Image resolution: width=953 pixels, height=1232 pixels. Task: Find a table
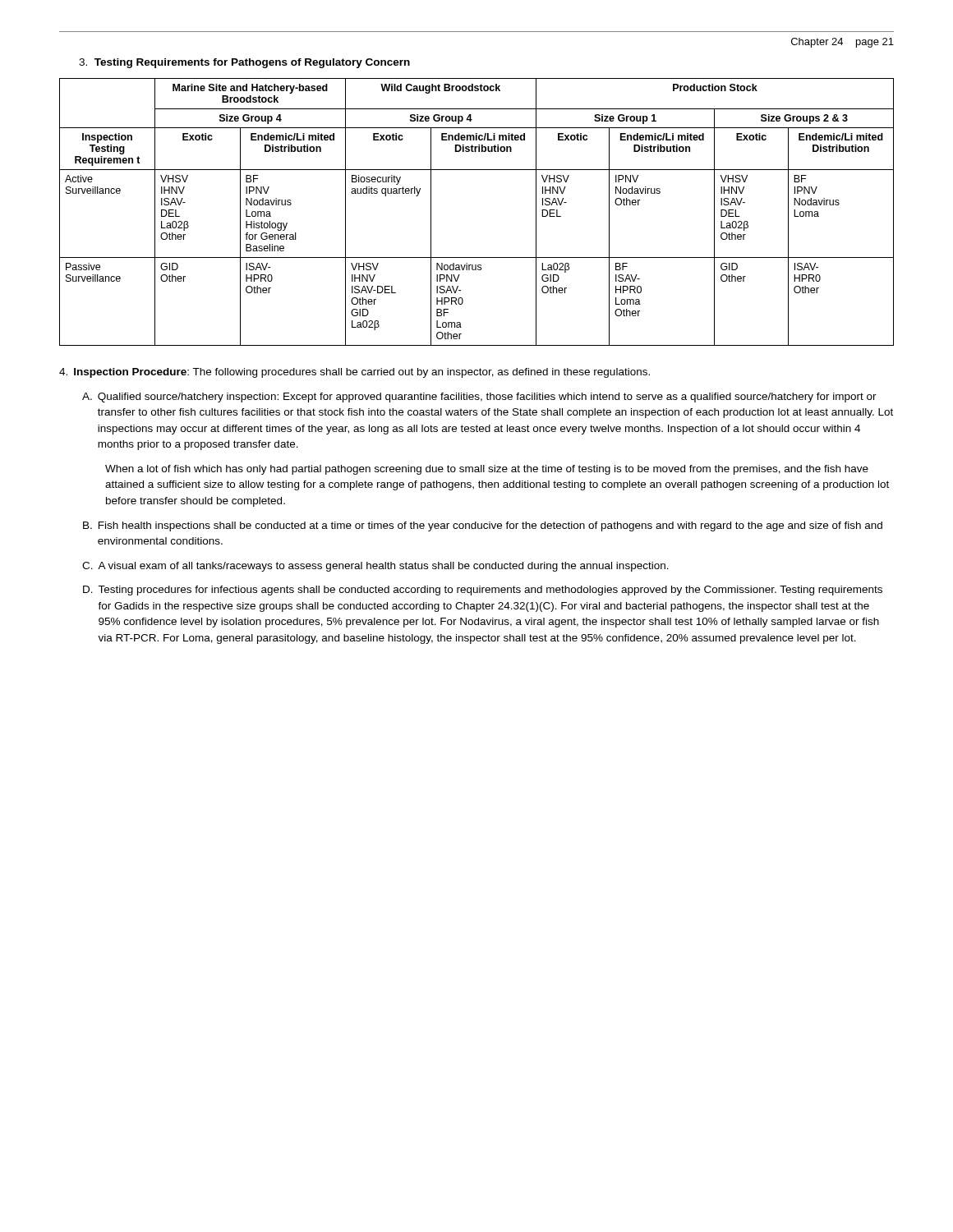pyautogui.click(x=476, y=212)
